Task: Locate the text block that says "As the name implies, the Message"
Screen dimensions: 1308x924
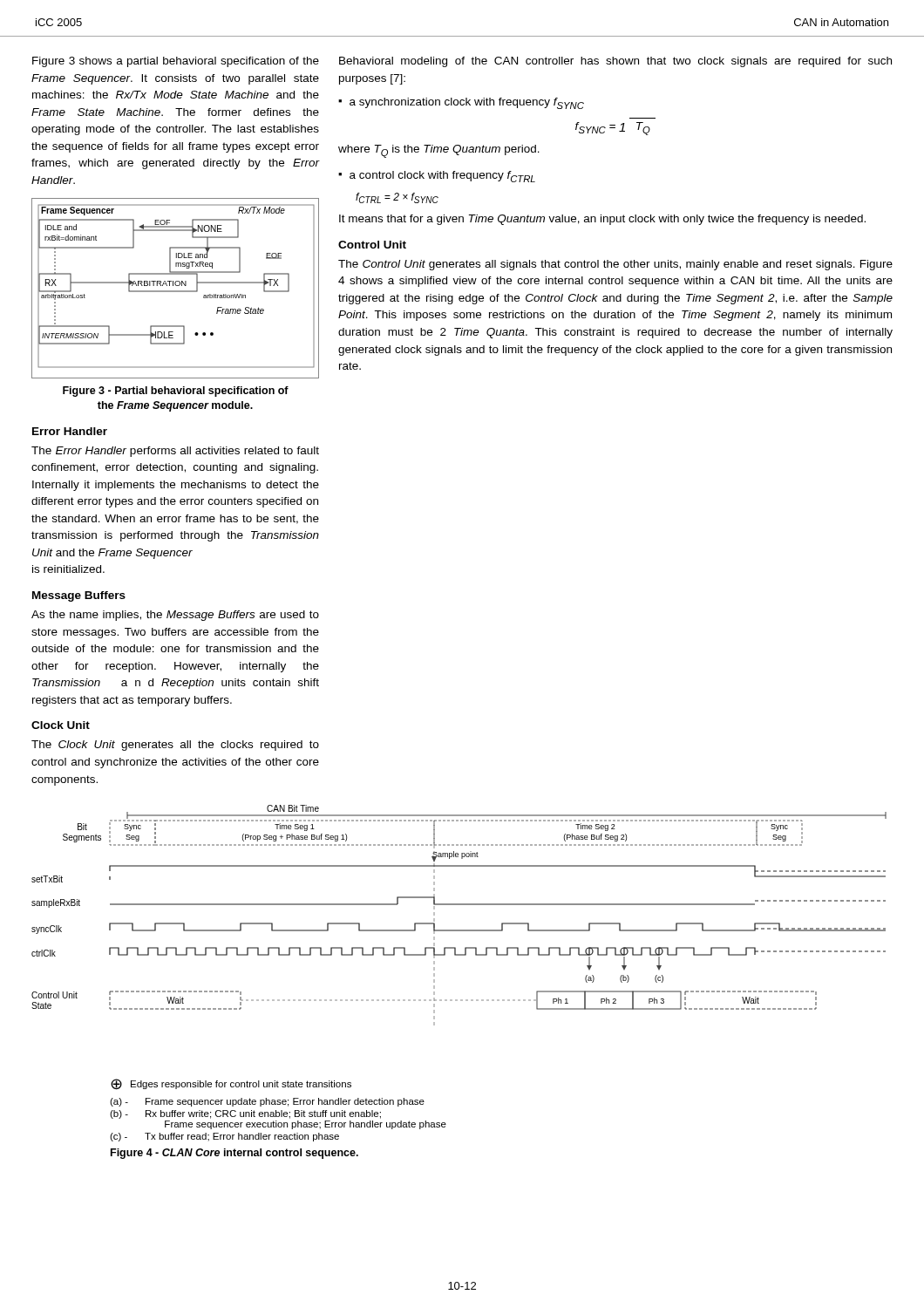Action: (175, 657)
